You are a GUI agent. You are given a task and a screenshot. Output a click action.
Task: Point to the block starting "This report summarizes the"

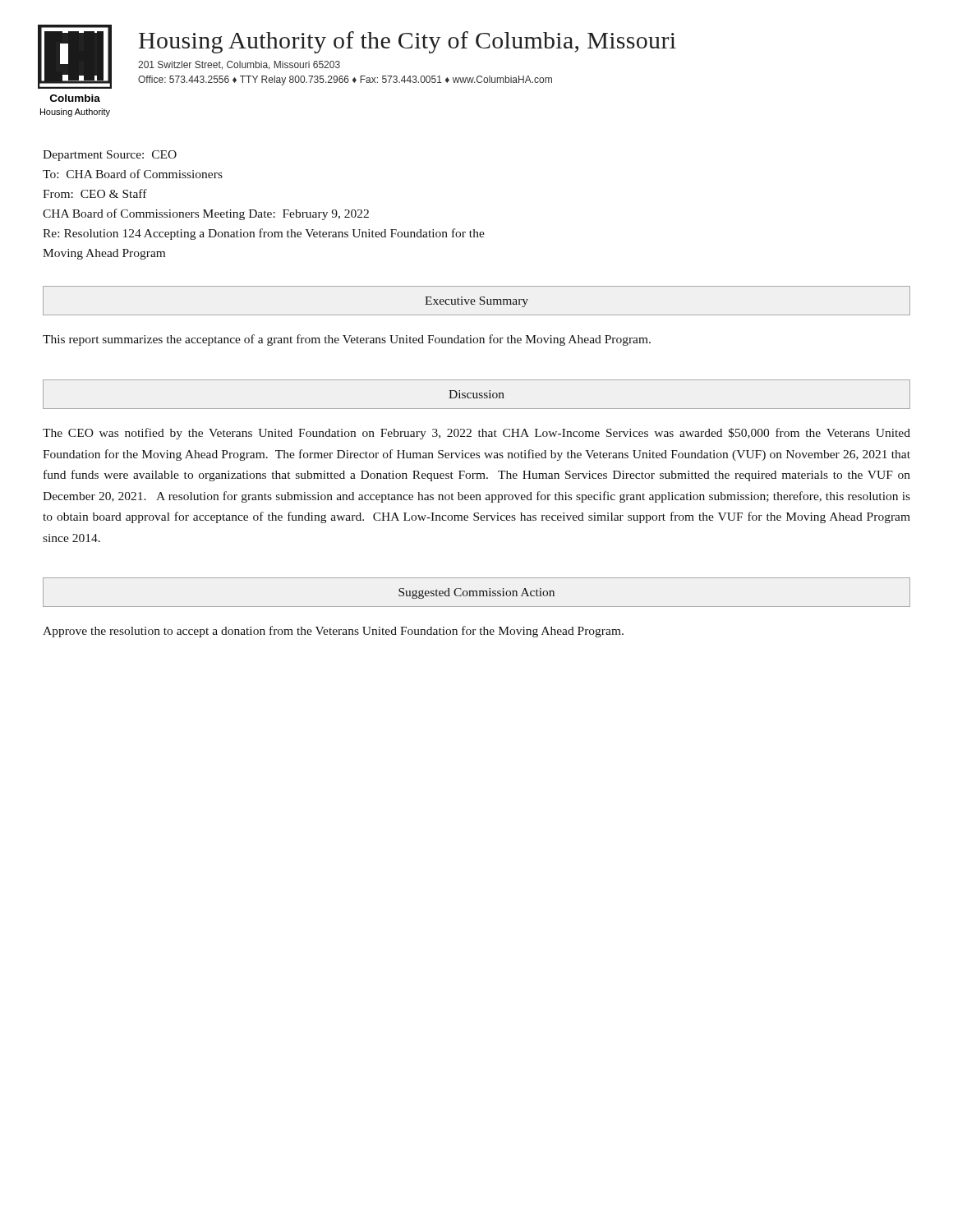pyautogui.click(x=476, y=339)
